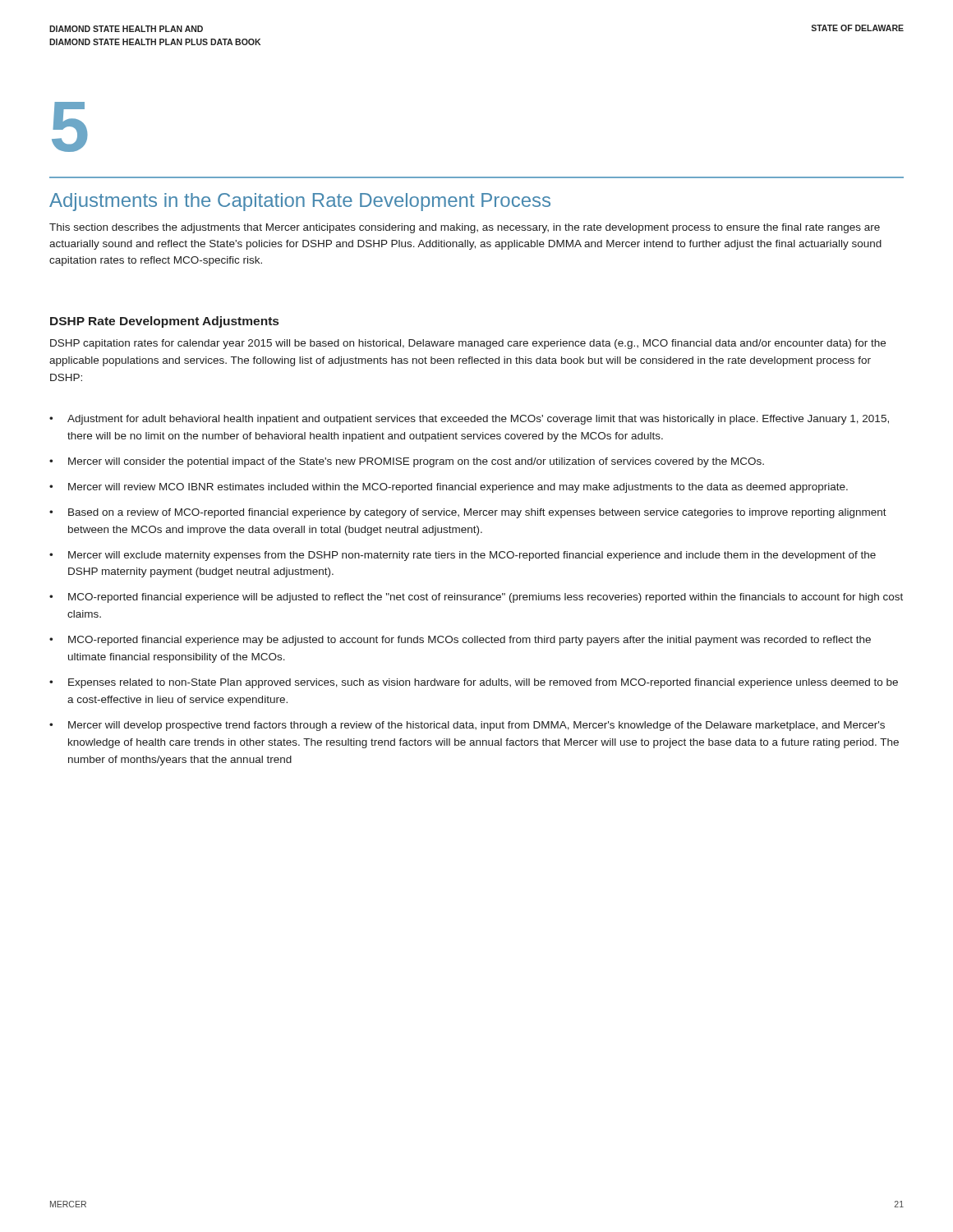Locate the text starting "• Adjustment for adult behavioral health inpatient and"

click(476, 428)
